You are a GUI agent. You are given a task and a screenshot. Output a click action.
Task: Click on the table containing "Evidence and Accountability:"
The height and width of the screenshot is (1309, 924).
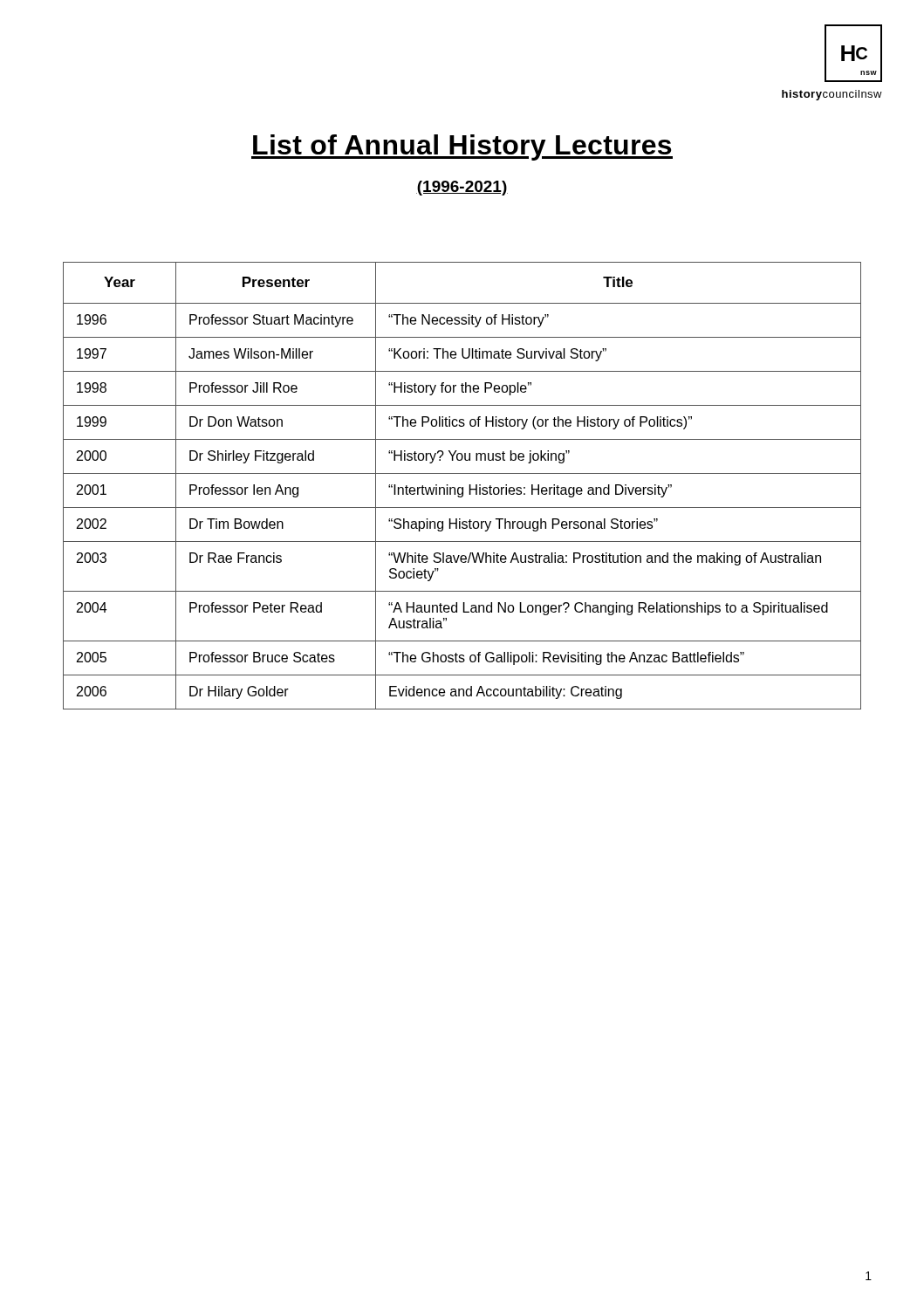coord(462,486)
